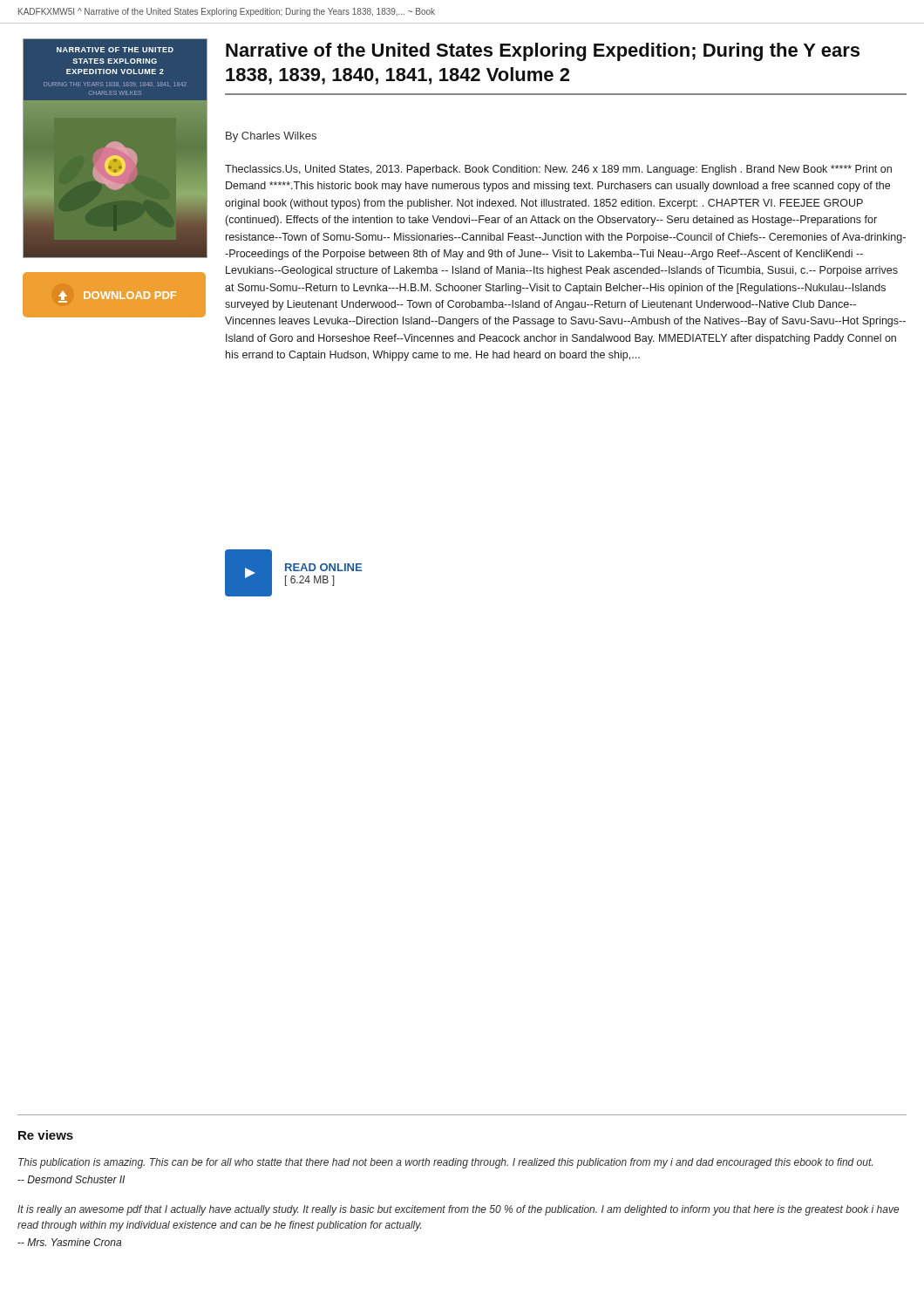Click on the text starting "Mrs. Yasmine Crona"
The image size is (924, 1308).
coord(70,1243)
